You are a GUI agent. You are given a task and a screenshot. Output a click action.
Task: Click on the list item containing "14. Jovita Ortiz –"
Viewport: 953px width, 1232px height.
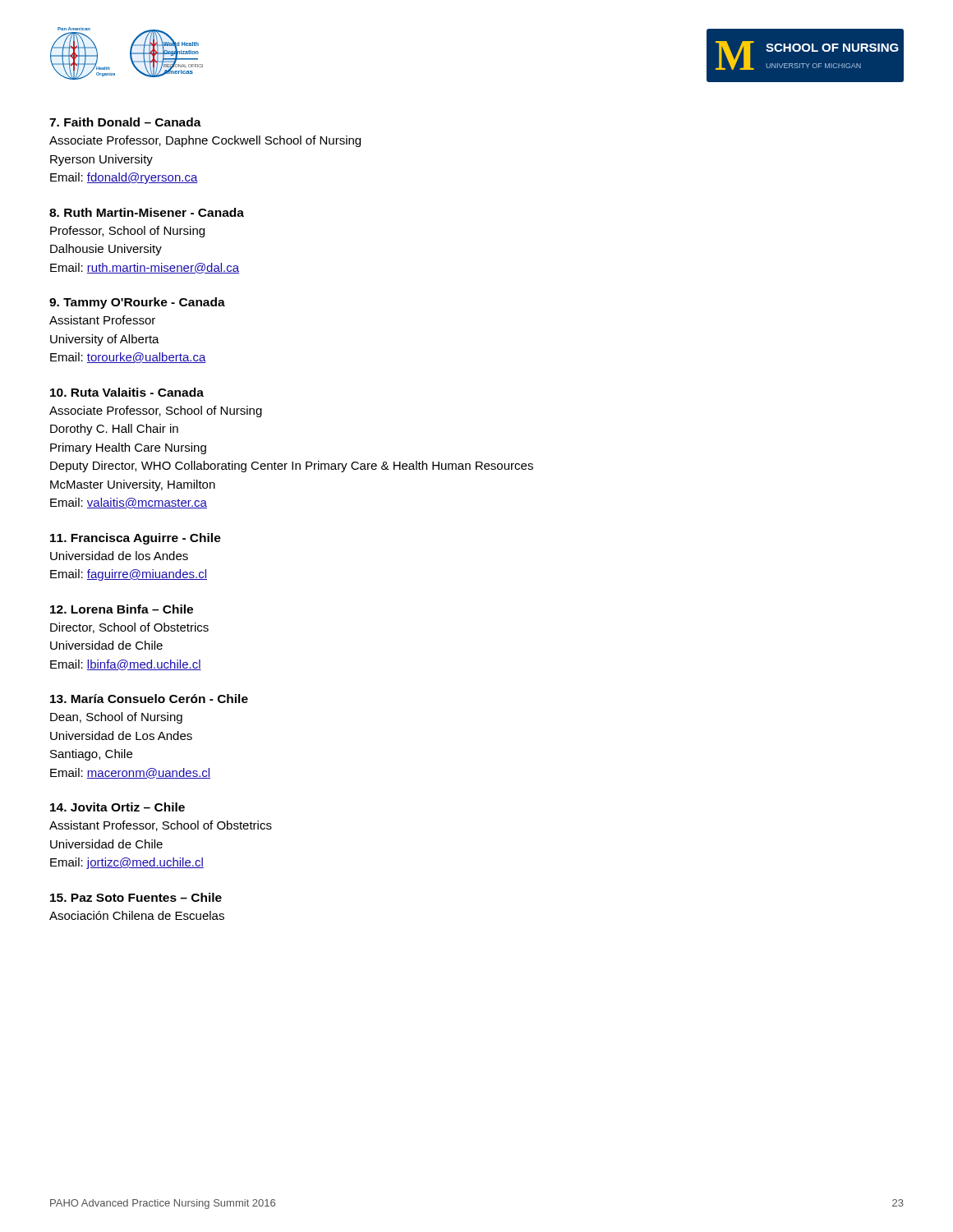[x=117, y=807]
